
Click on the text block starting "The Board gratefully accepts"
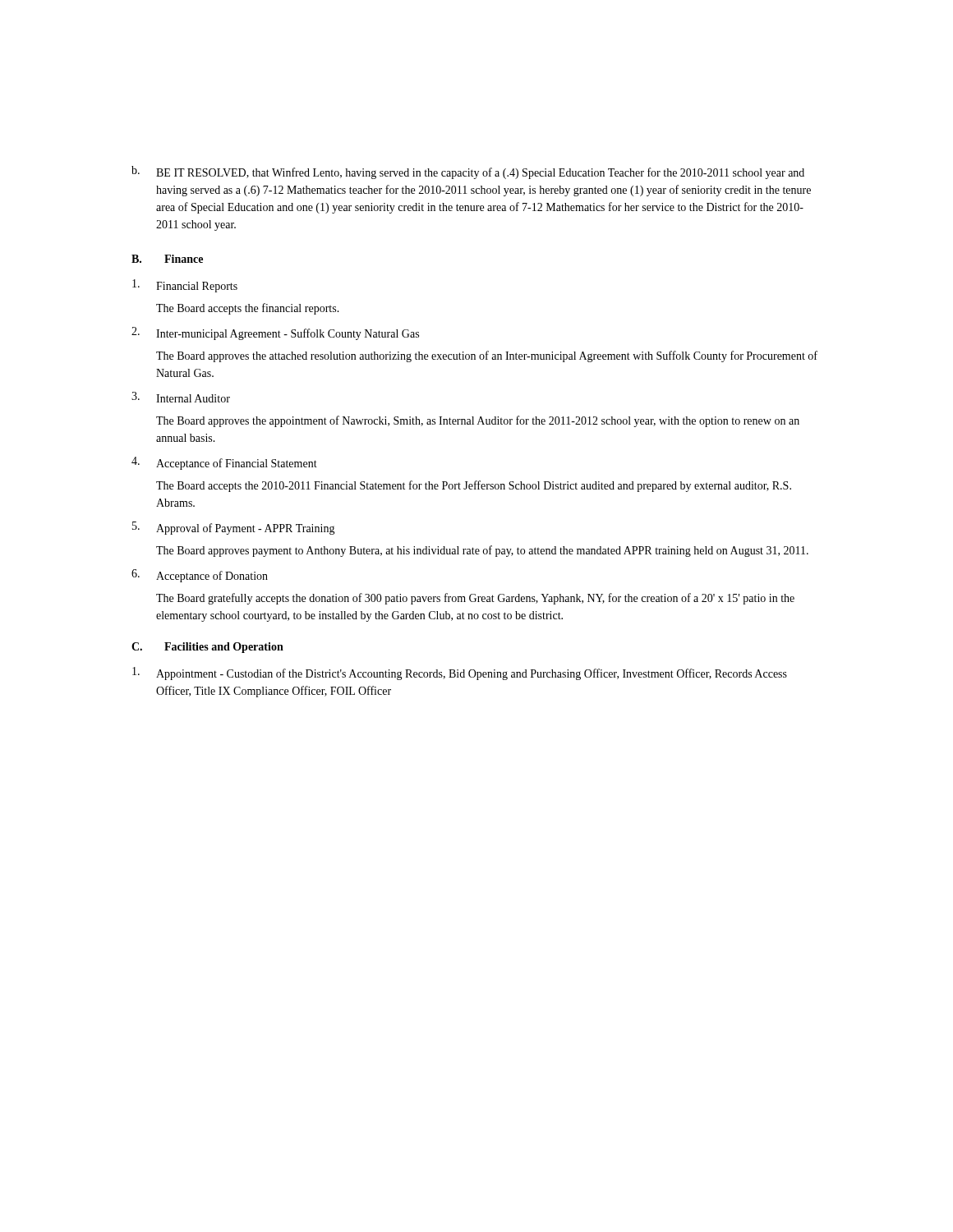tap(475, 607)
